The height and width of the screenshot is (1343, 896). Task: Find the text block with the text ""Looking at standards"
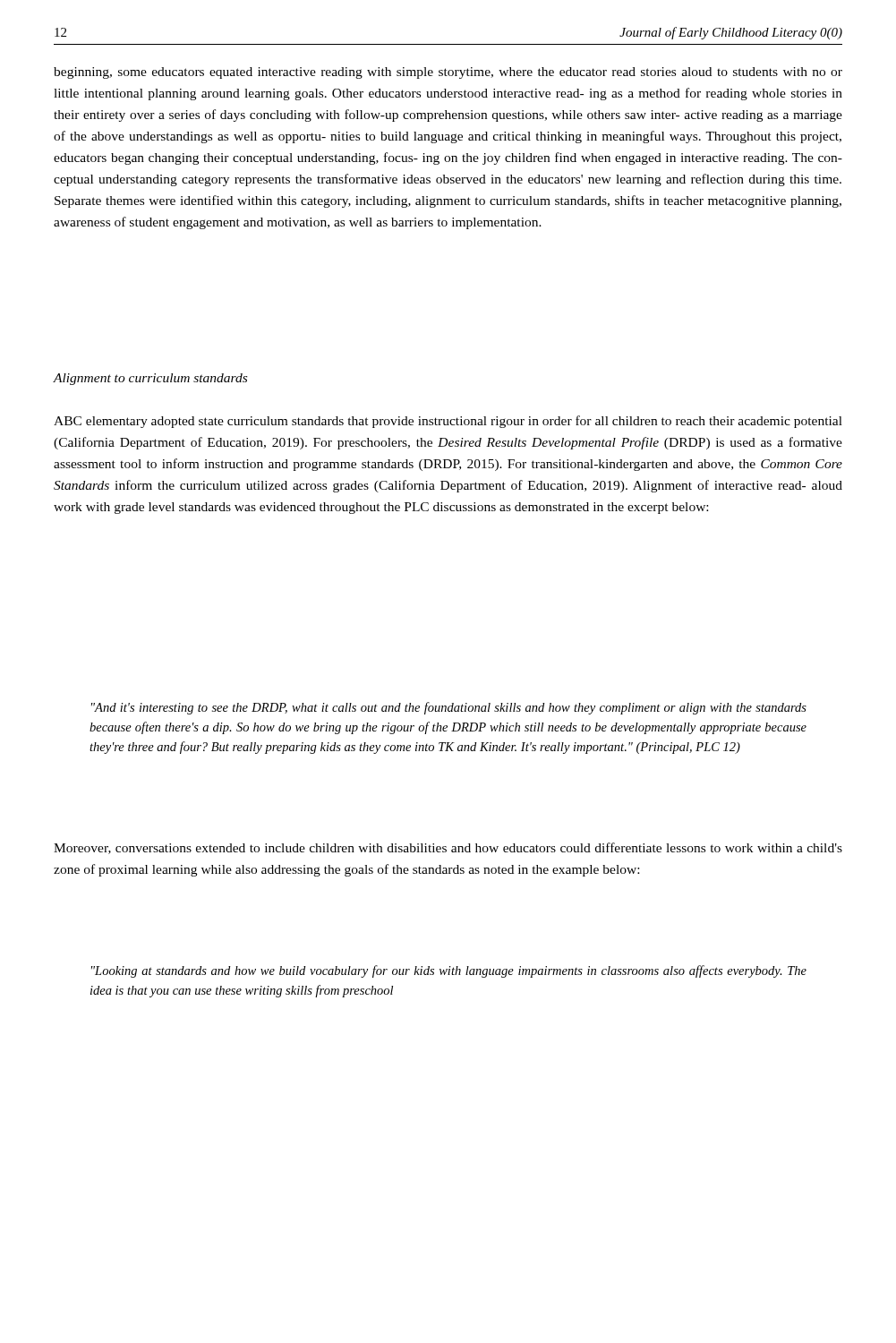[x=448, y=980]
